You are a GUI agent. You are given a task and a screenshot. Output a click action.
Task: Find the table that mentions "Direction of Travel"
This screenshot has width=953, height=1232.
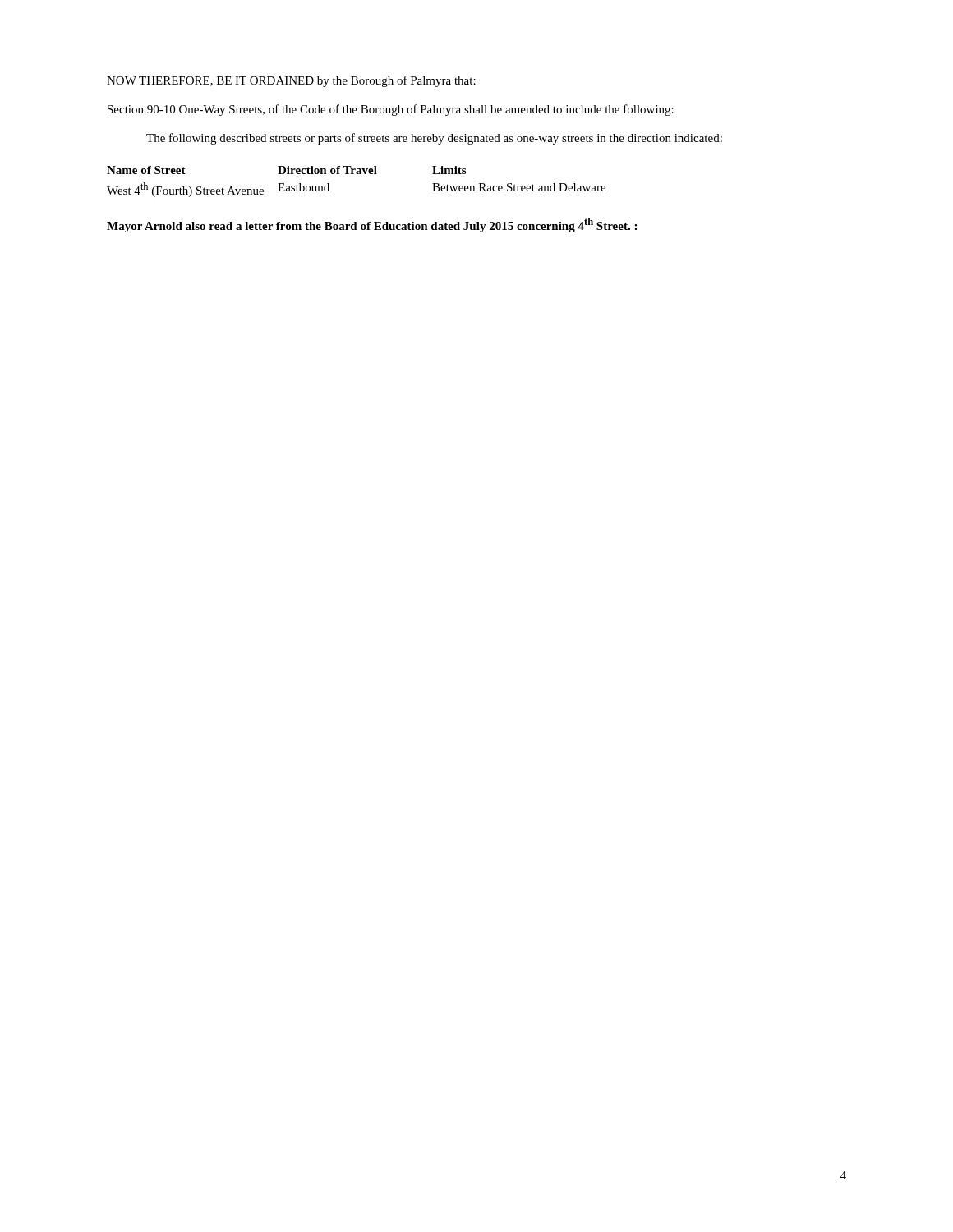pos(476,181)
